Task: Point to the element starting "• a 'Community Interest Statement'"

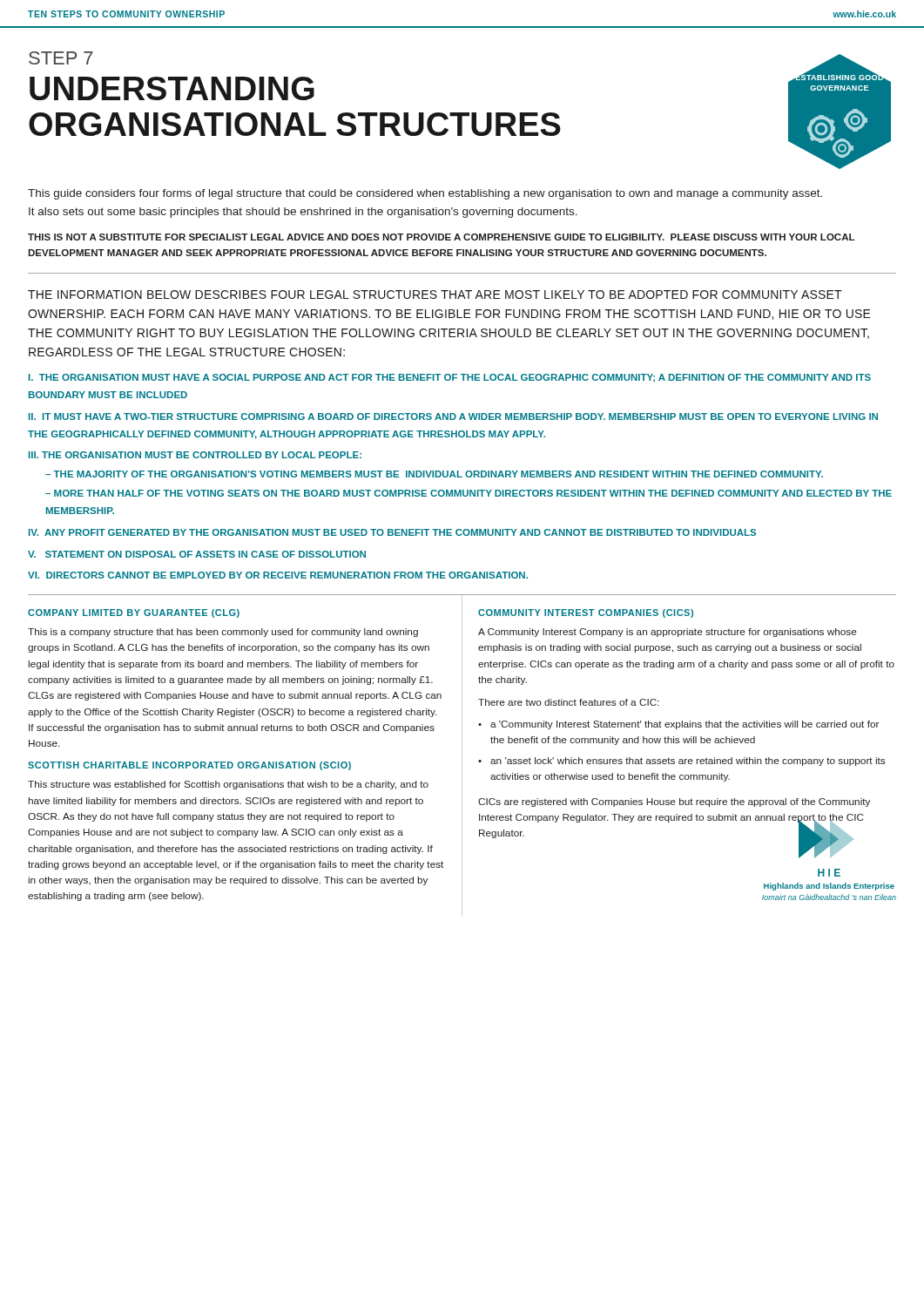Action: pos(679,731)
